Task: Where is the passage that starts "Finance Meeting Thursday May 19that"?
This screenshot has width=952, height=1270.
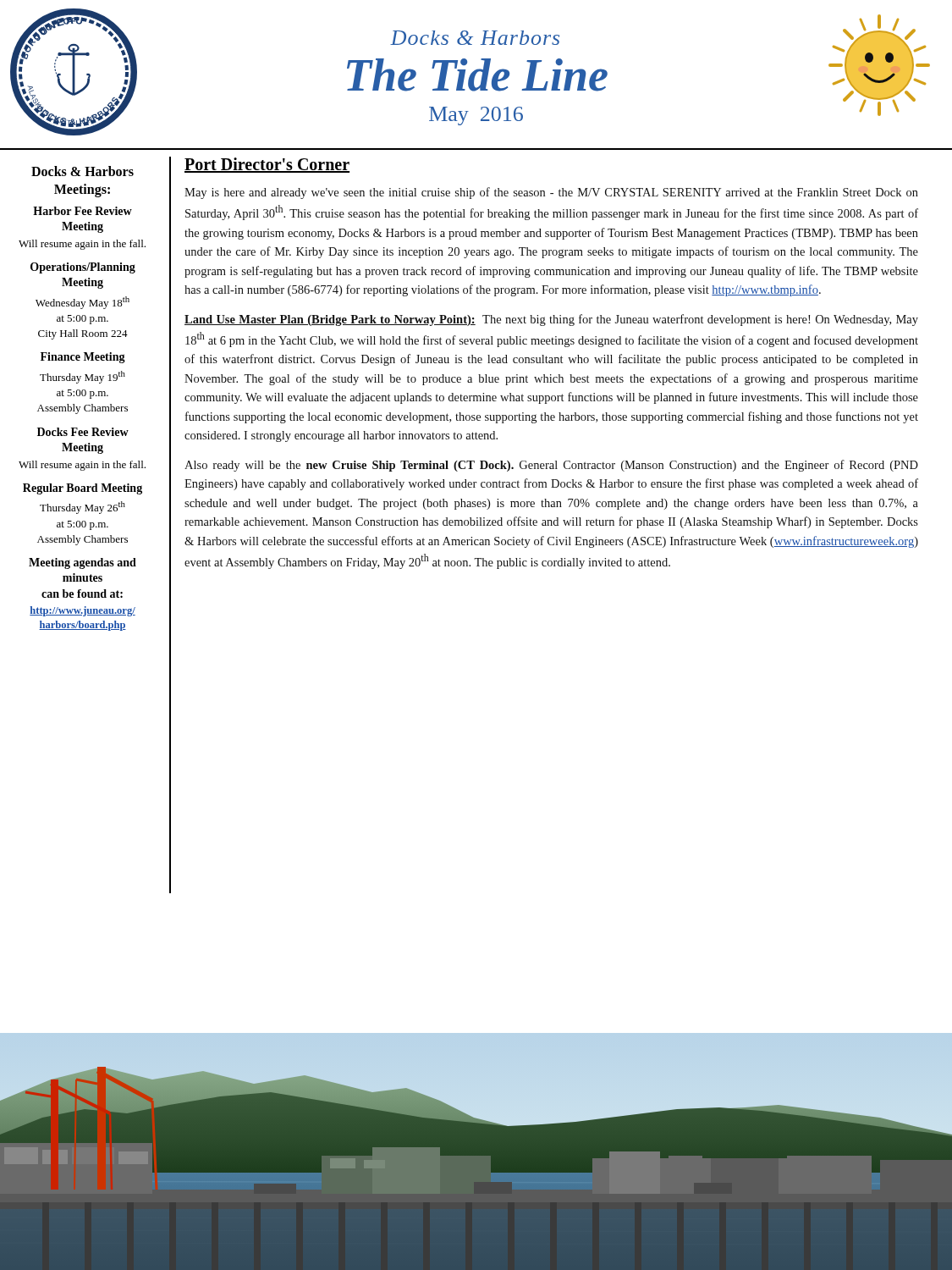Action: 83,383
